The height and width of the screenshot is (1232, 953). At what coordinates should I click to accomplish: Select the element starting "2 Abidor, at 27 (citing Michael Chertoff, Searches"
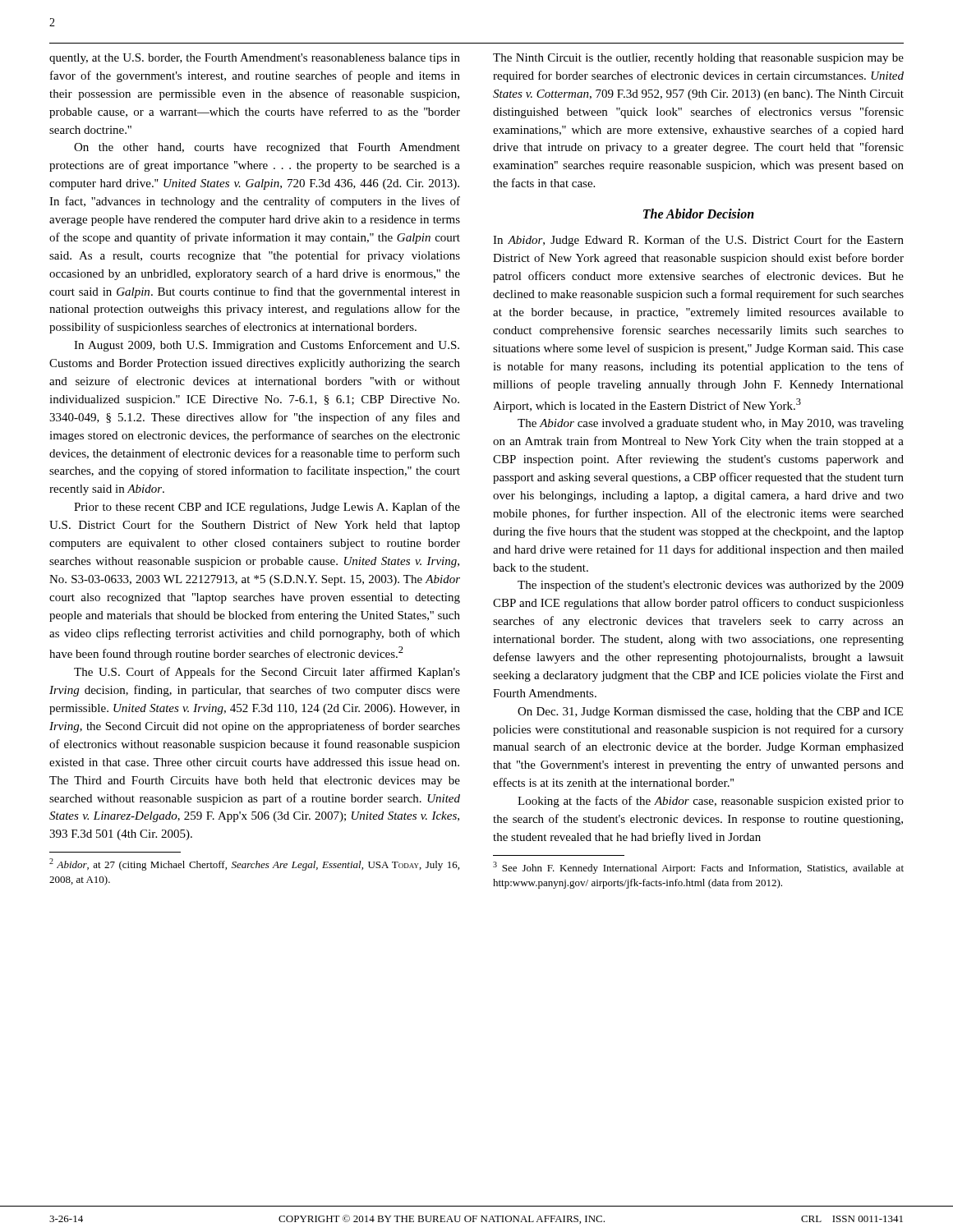(x=255, y=872)
